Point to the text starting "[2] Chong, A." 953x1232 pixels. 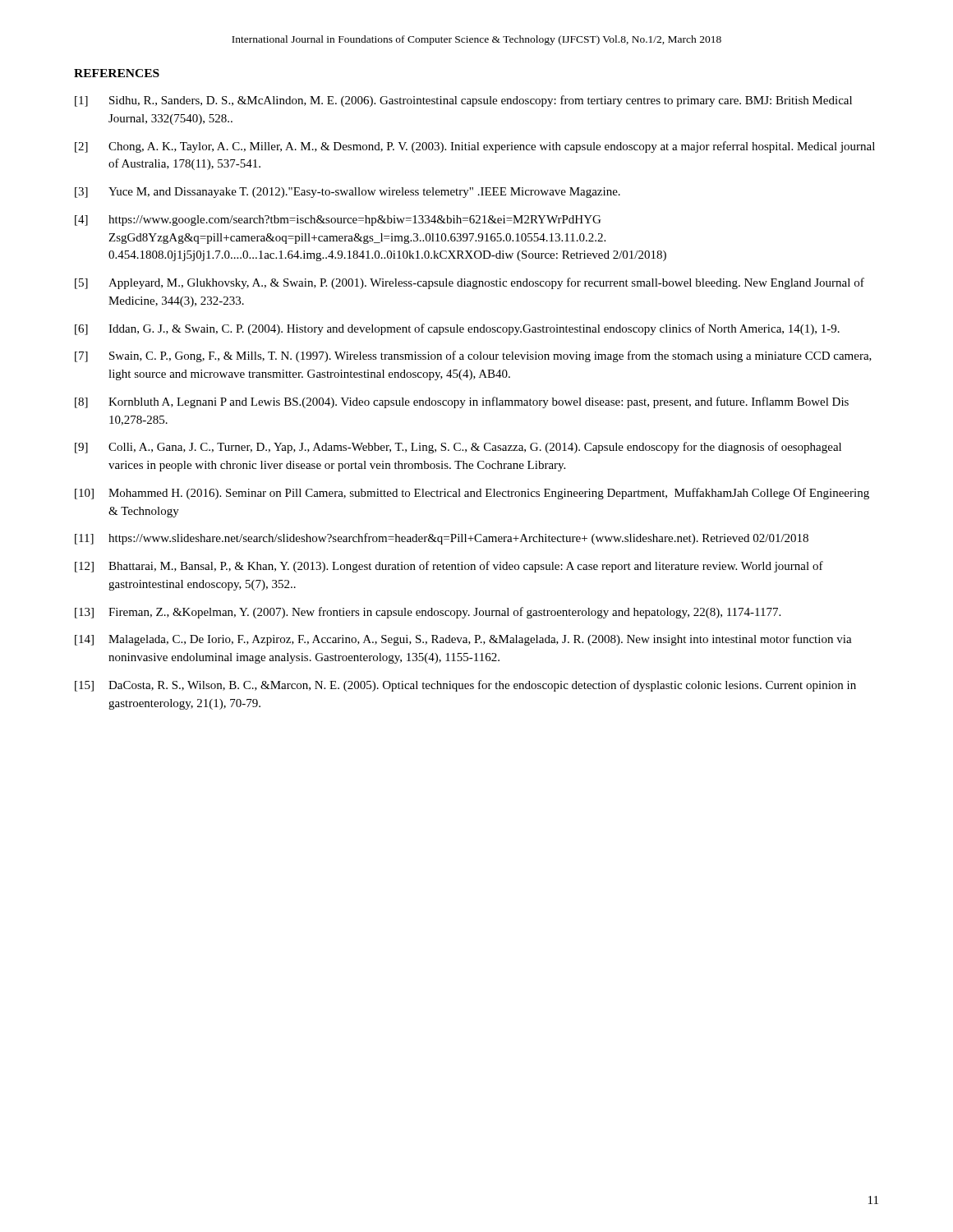(476, 155)
